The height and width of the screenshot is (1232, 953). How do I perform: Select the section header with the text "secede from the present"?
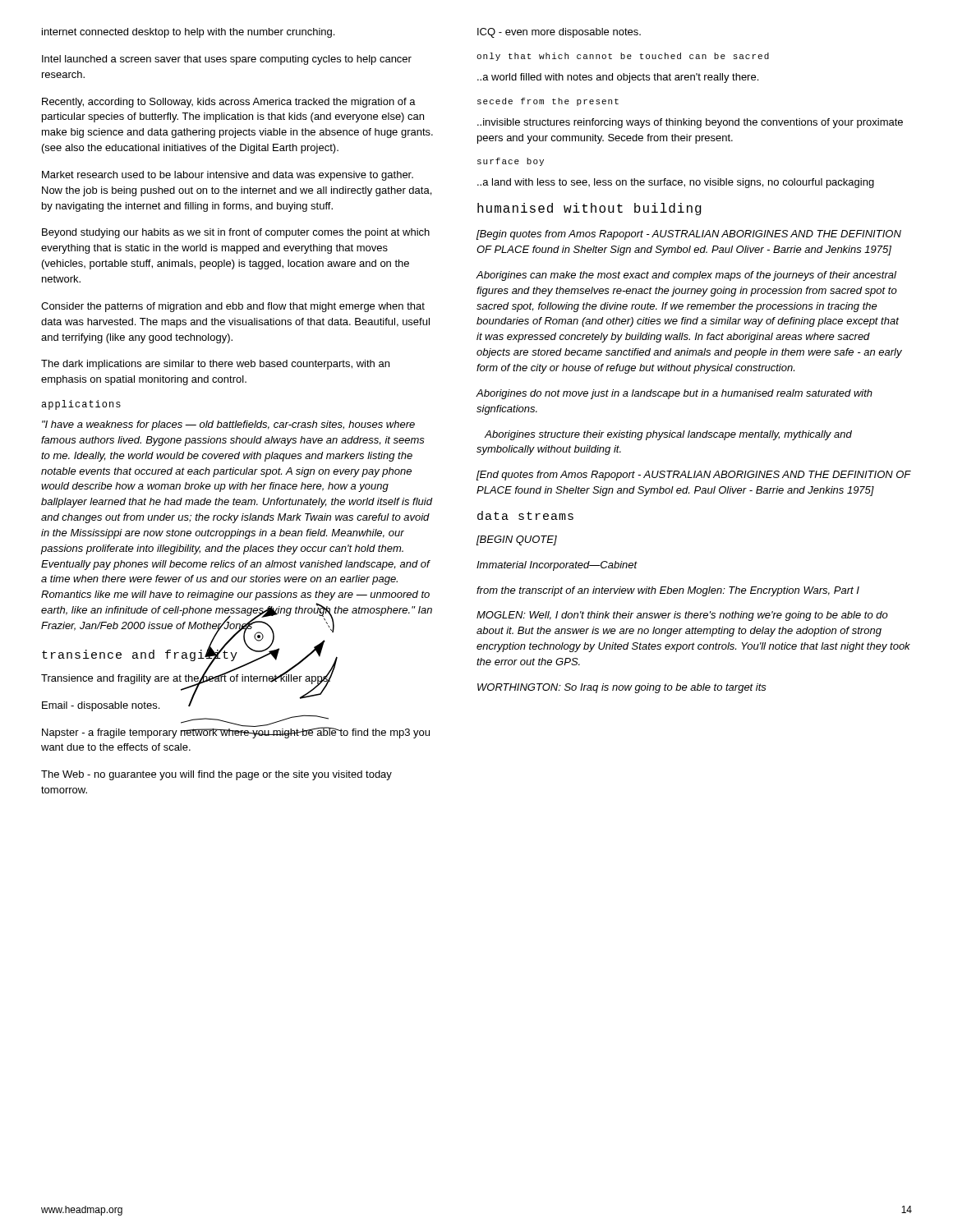(x=548, y=102)
